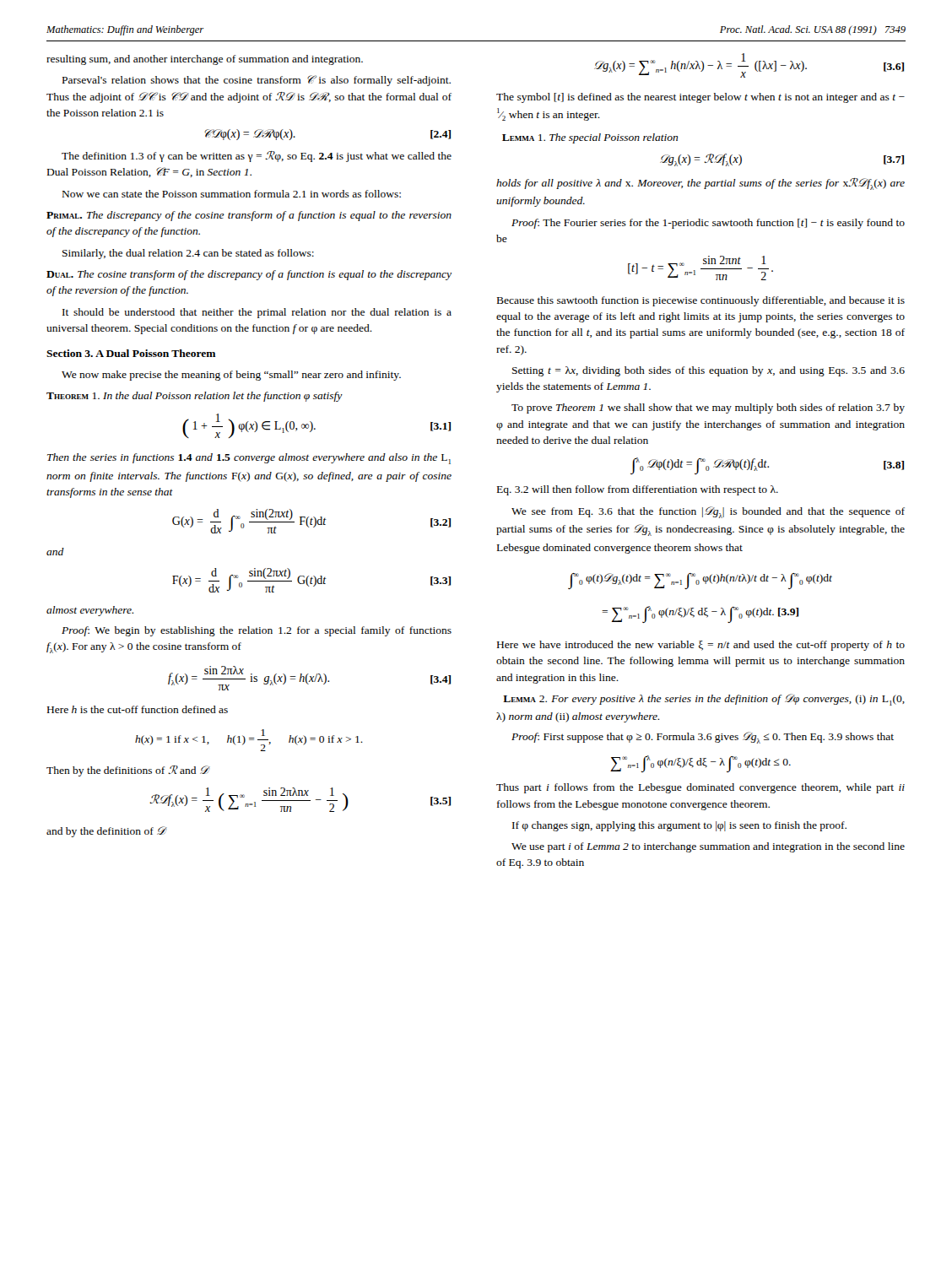Viewport: 952px width, 1266px height.
Task: Click on the region starting "𝒟gλ(x) = ℛ𝒟fλ(x) [3.7]"
Action: point(701,160)
